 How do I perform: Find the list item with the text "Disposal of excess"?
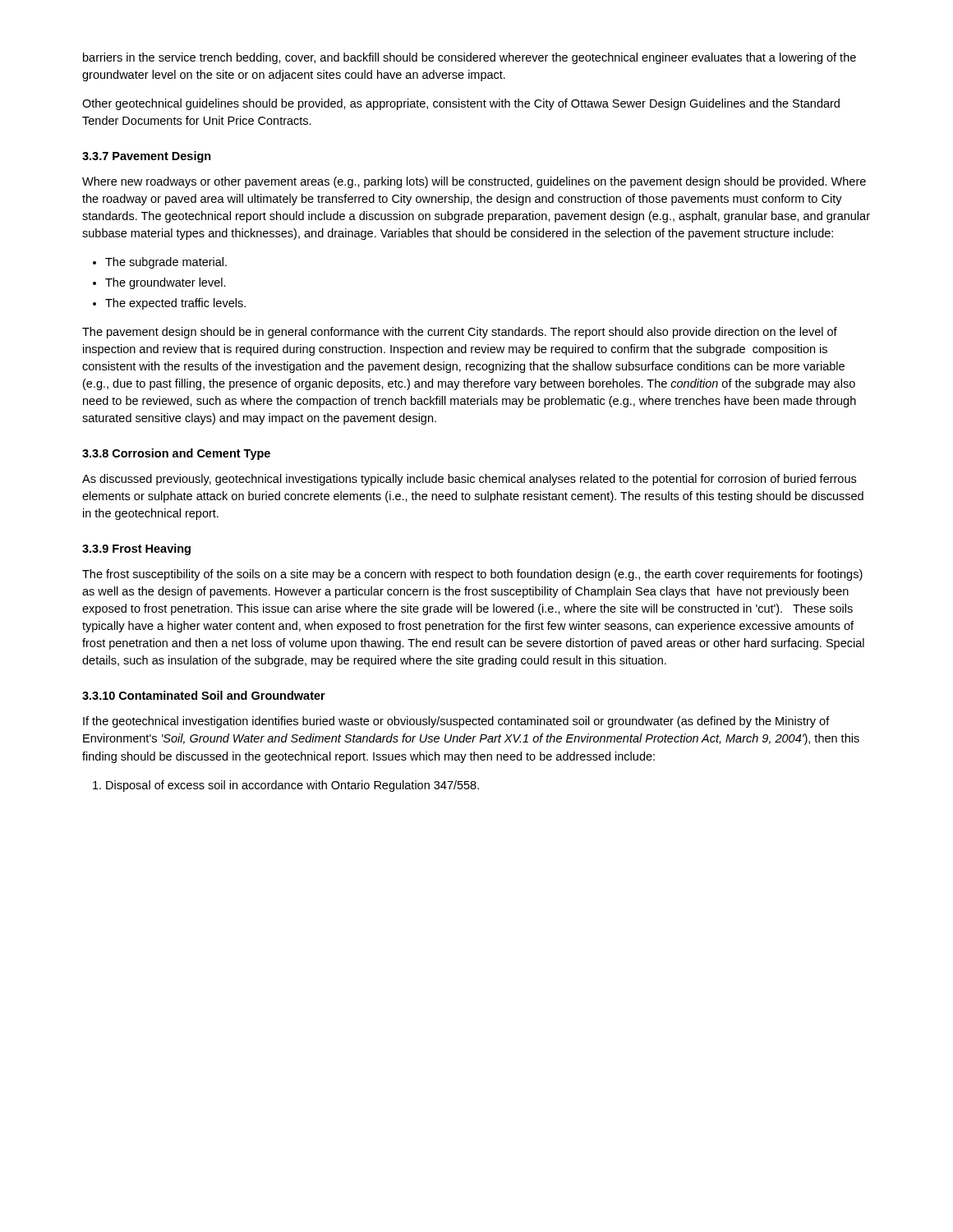[x=293, y=785]
